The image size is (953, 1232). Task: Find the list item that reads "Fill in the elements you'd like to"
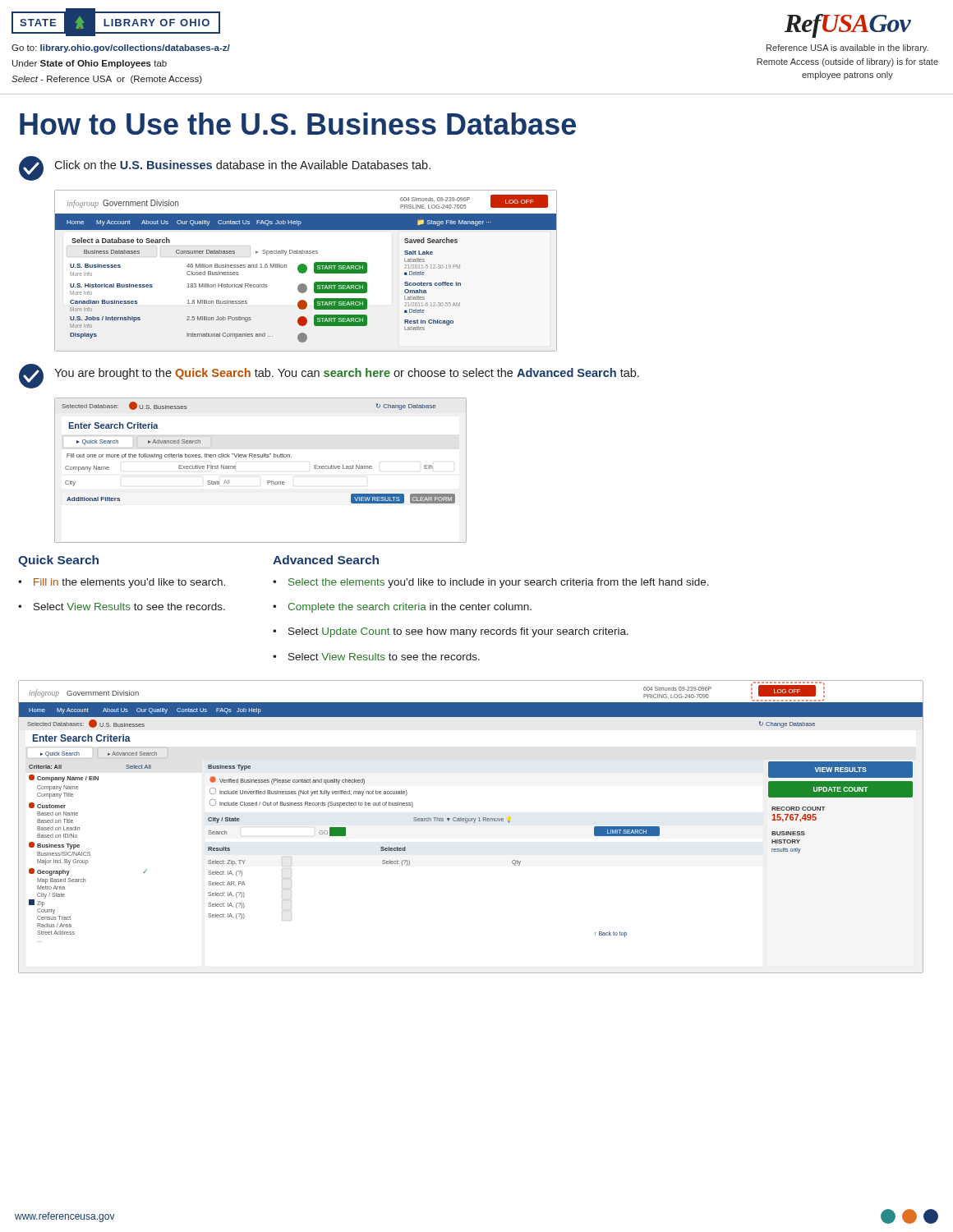pos(129,582)
